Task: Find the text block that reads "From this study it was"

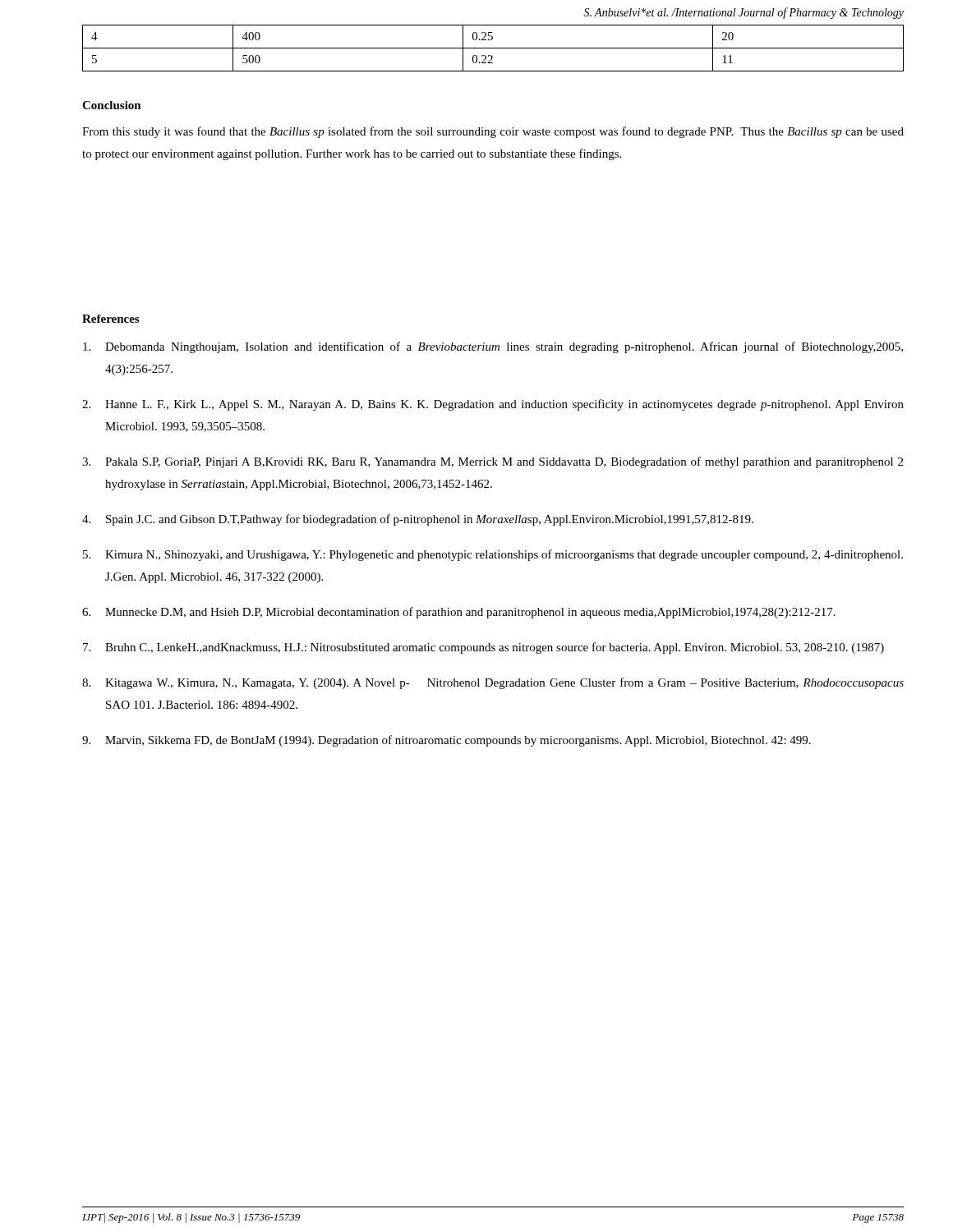Action: click(x=493, y=142)
